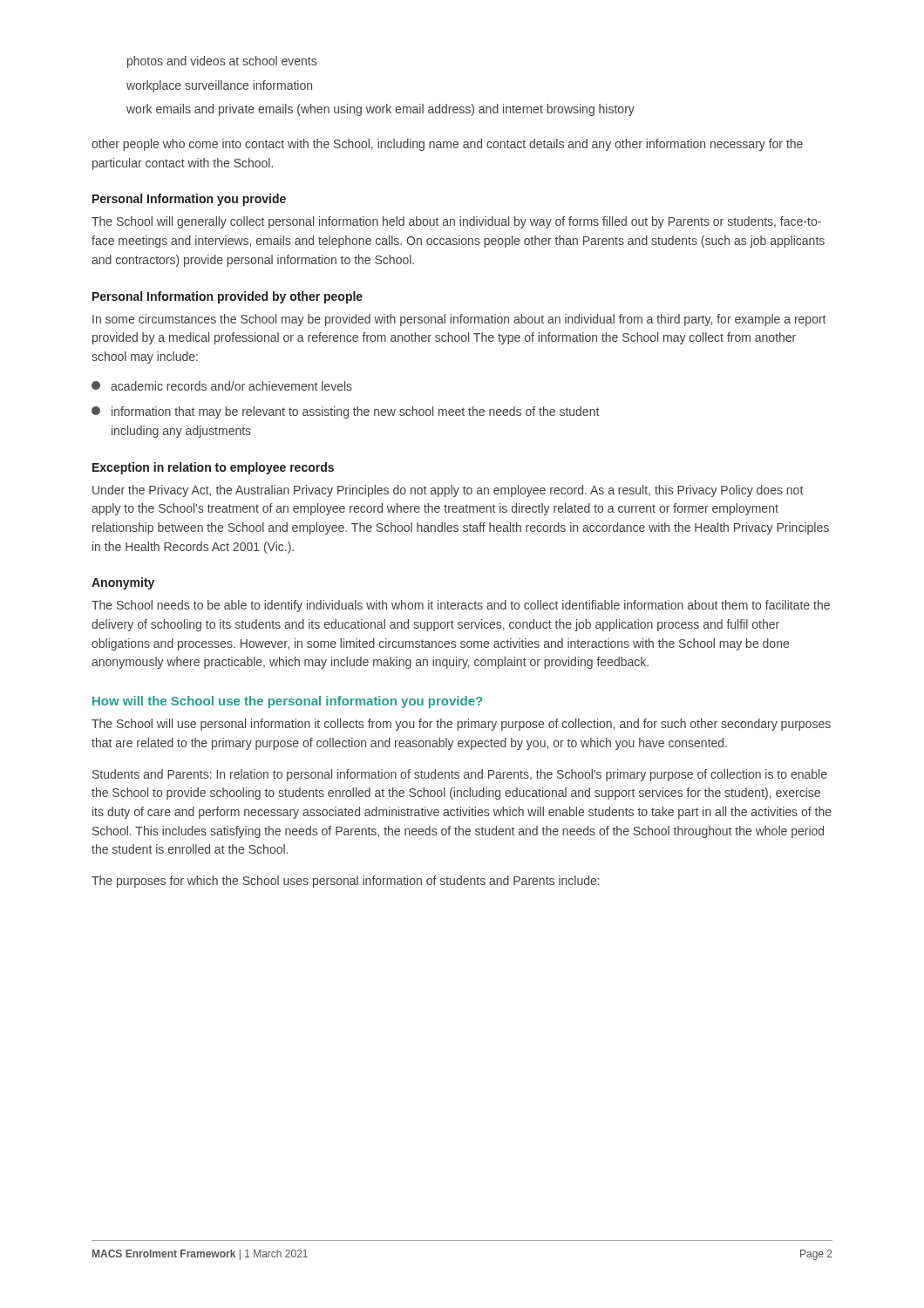
Task: Select the element starting "How will the School use the personal information"
Action: (x=287, y=701)
